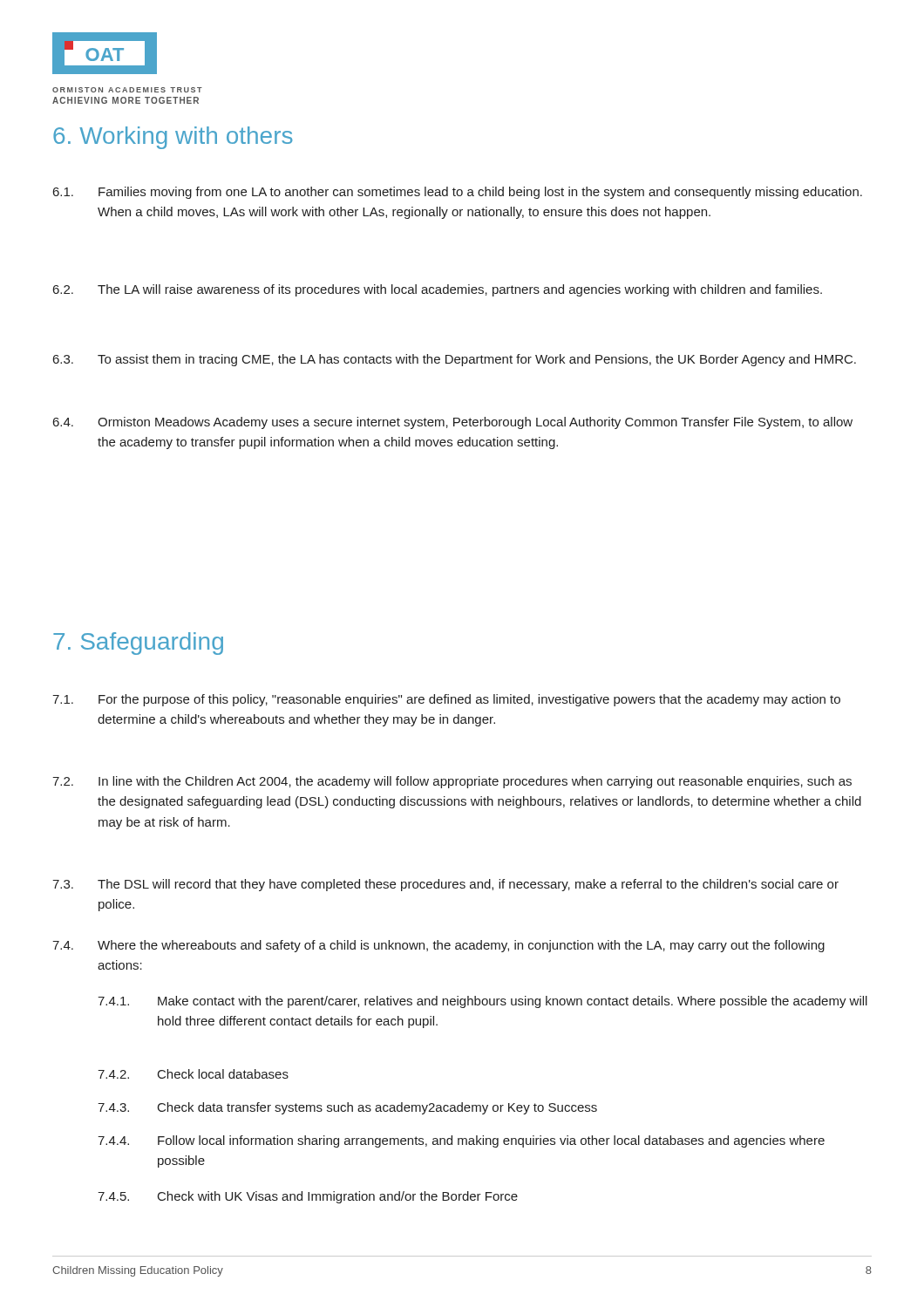Select the region starting "6.4. Ormiston Meadows Academy uses a secure"
This screenshot has width=924, height=1308.
coord(462,432)
